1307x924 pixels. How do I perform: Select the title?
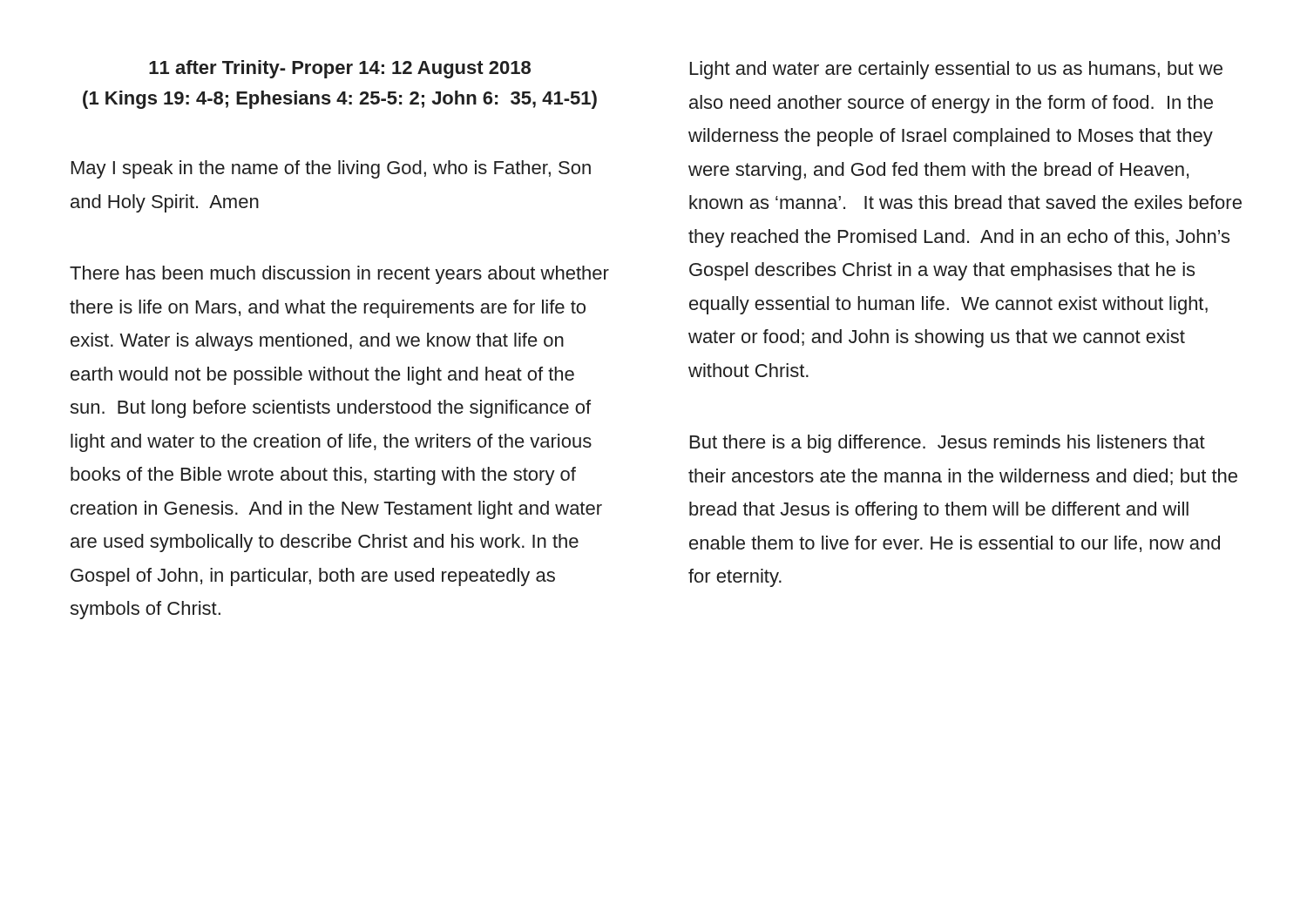340,83
